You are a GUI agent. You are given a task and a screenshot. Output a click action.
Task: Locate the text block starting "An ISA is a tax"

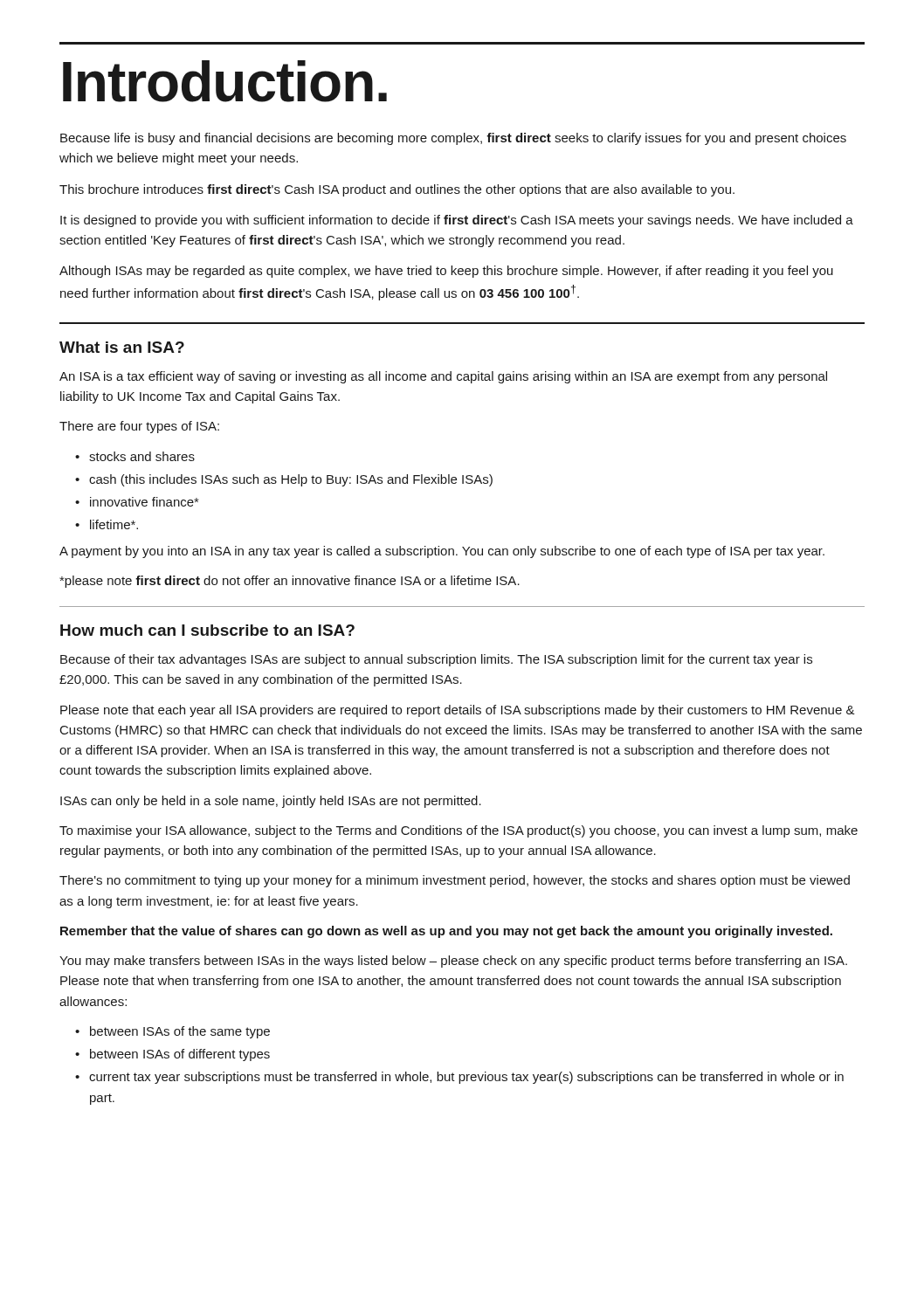coord(462,386)
